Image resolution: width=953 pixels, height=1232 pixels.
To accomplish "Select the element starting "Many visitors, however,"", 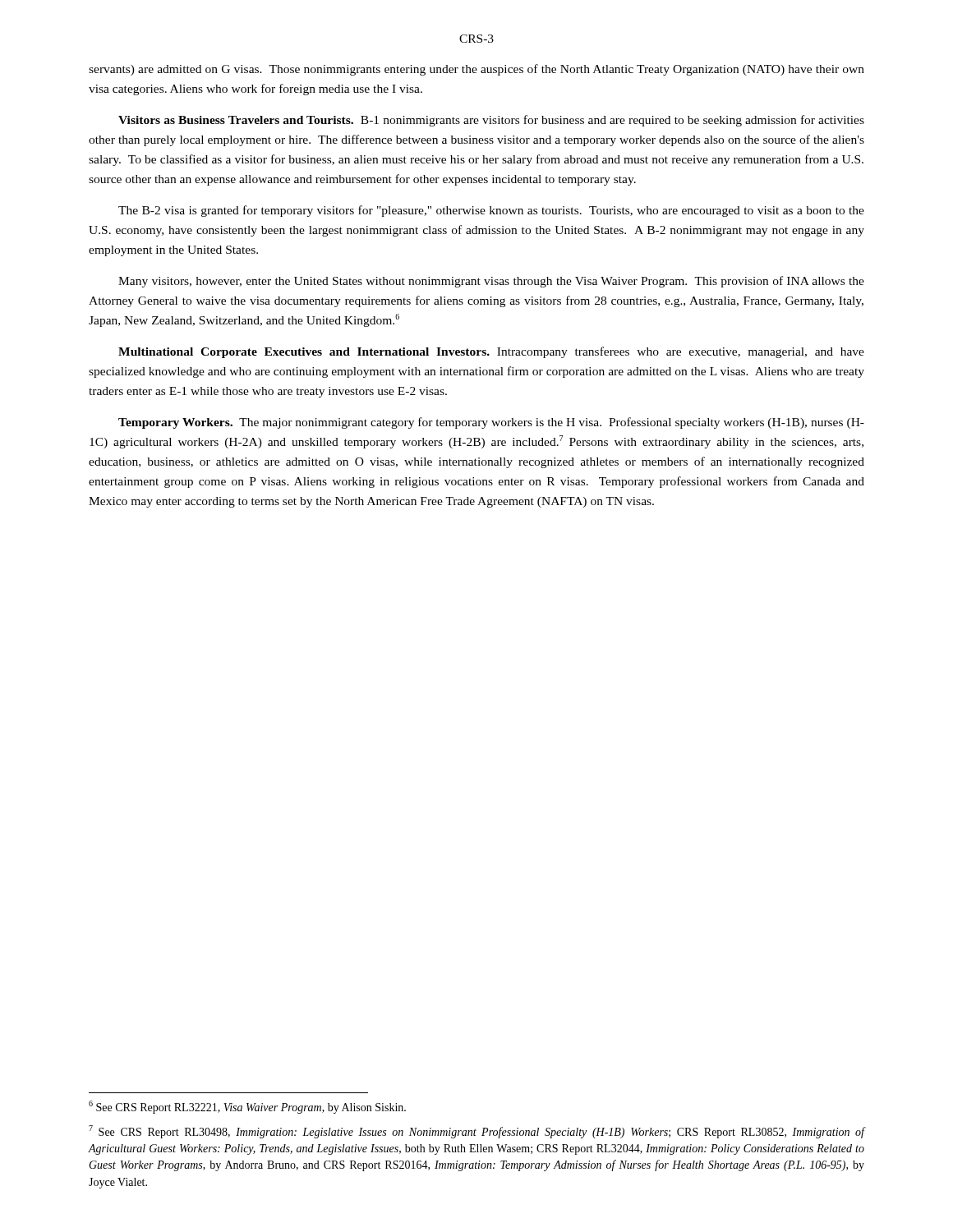I will tap(476, 301).
